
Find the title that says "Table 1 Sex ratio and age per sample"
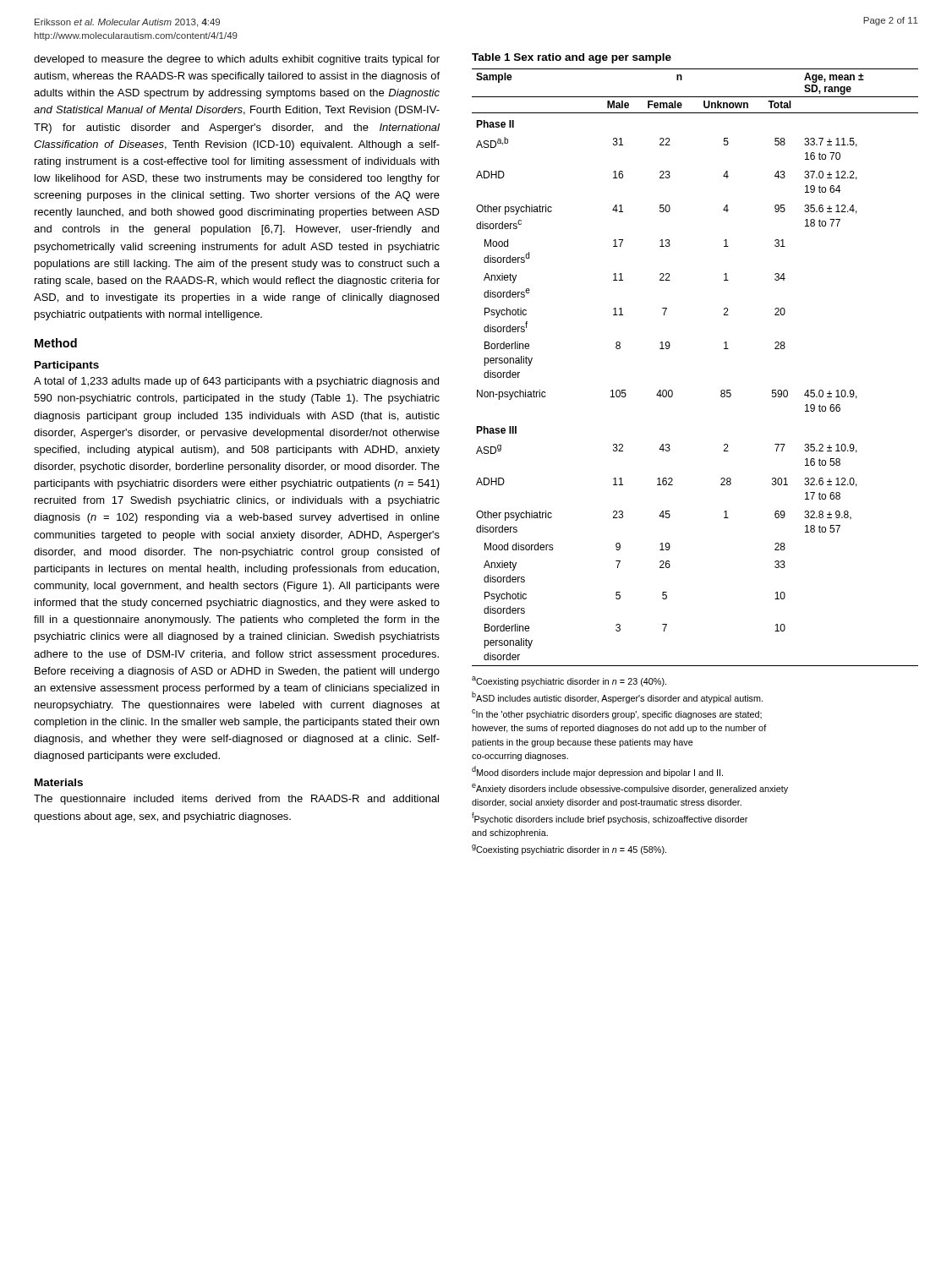572,57
